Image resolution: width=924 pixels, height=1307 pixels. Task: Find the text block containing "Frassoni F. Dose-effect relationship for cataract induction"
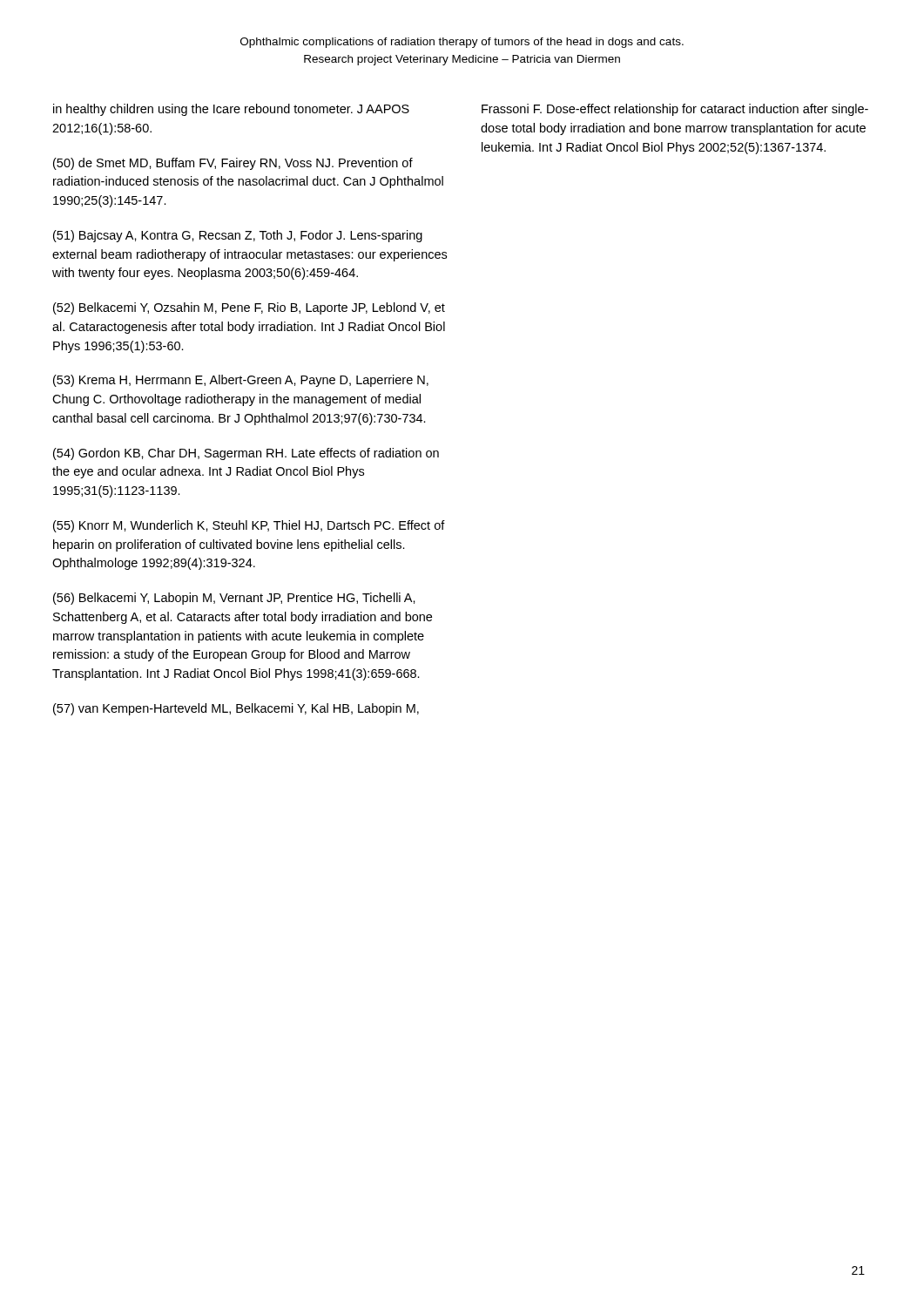[675, 128]
